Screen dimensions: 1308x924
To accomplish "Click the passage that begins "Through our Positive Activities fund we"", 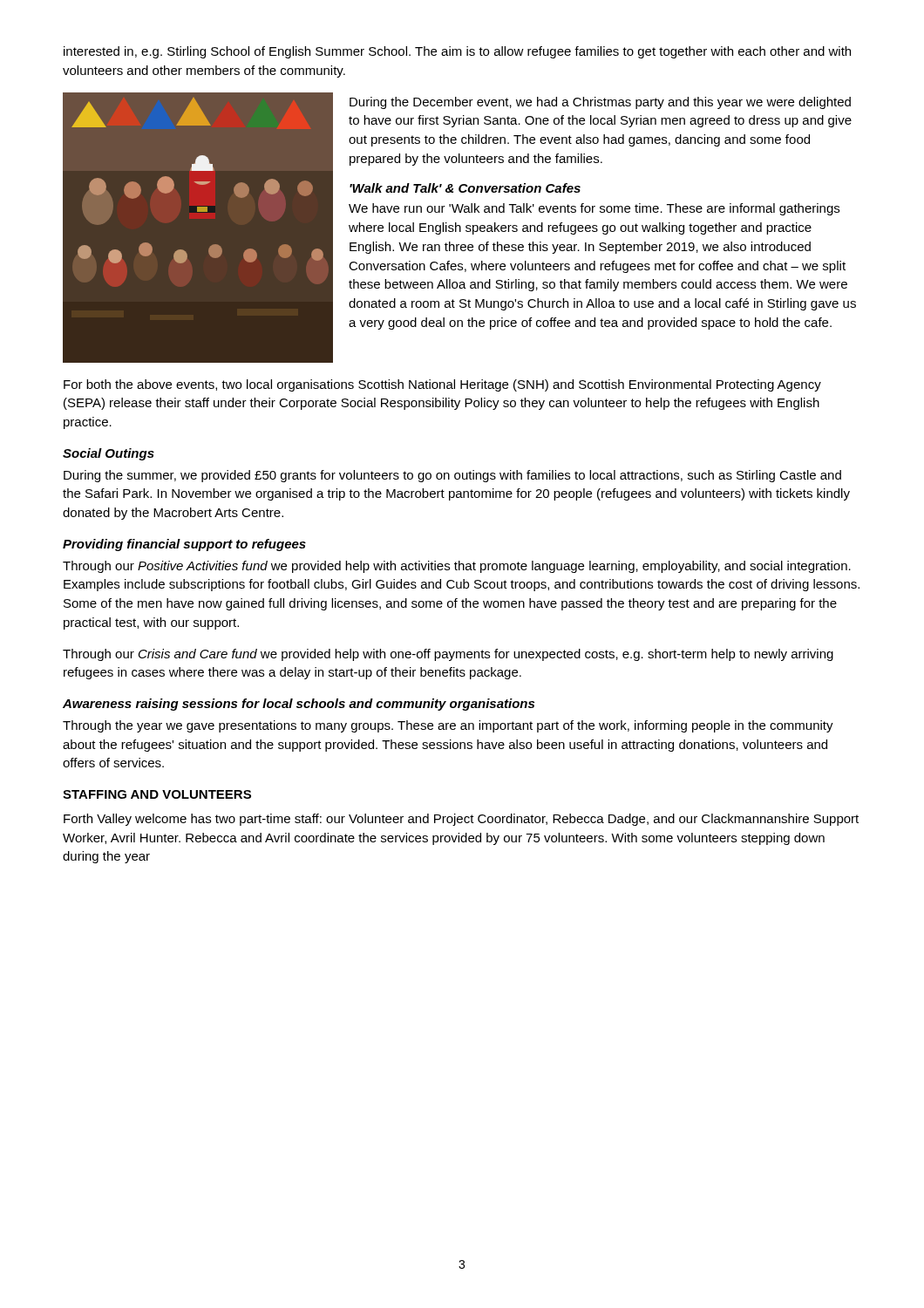I will point(462,594).
